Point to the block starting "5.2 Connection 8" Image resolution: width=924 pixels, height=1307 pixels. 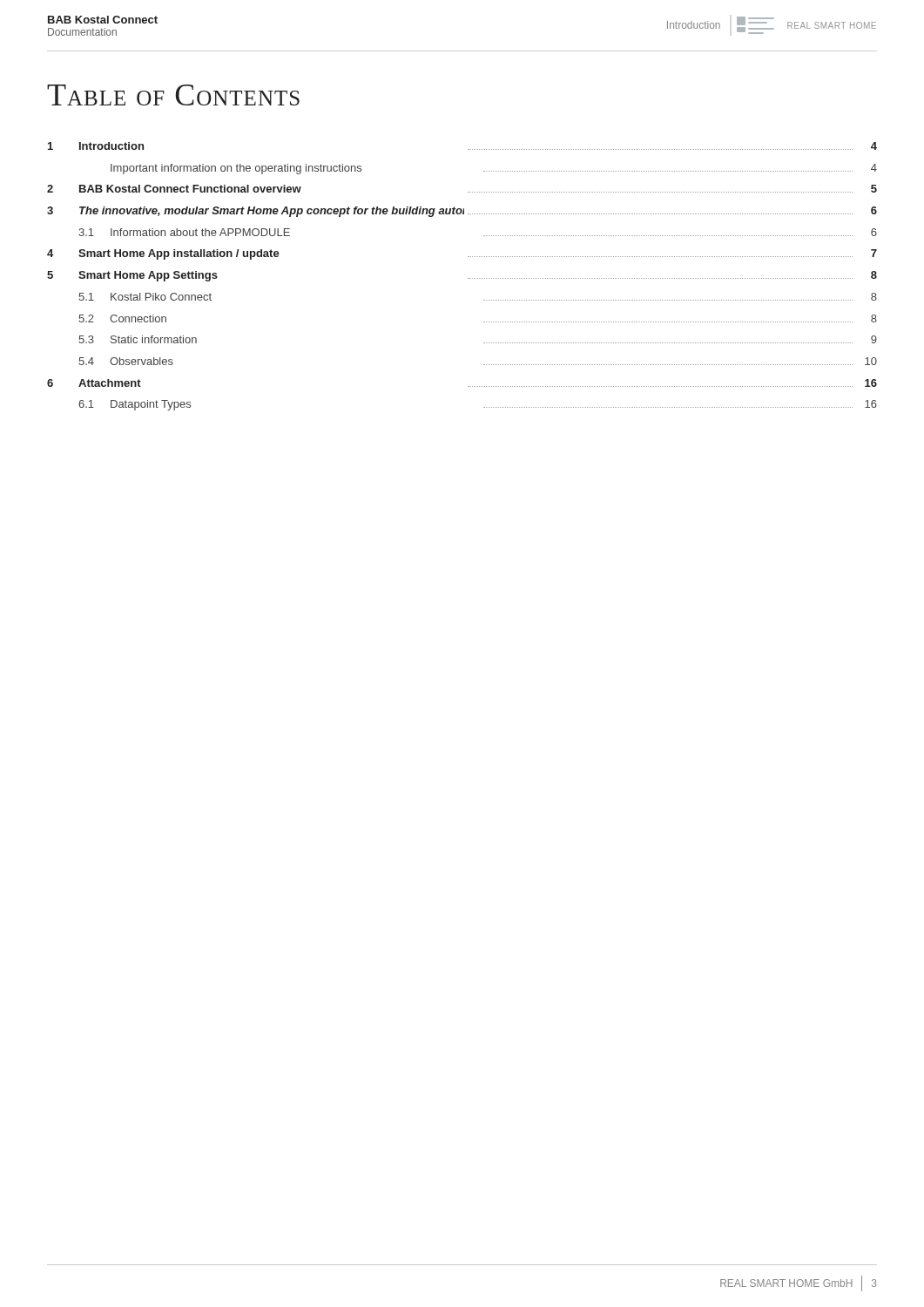tap(81, 318)
